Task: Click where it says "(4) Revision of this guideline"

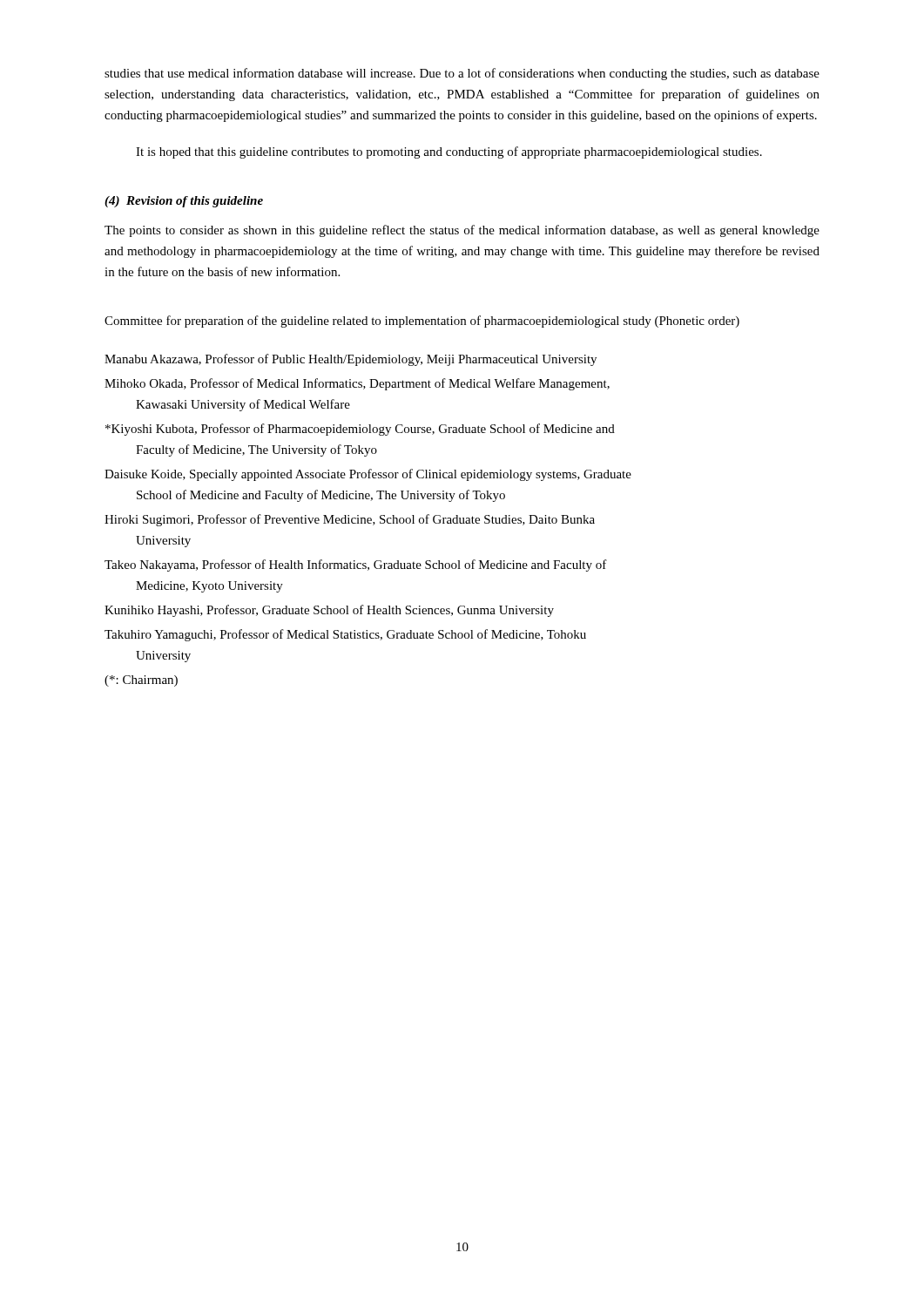Action: tap(184, 202)
